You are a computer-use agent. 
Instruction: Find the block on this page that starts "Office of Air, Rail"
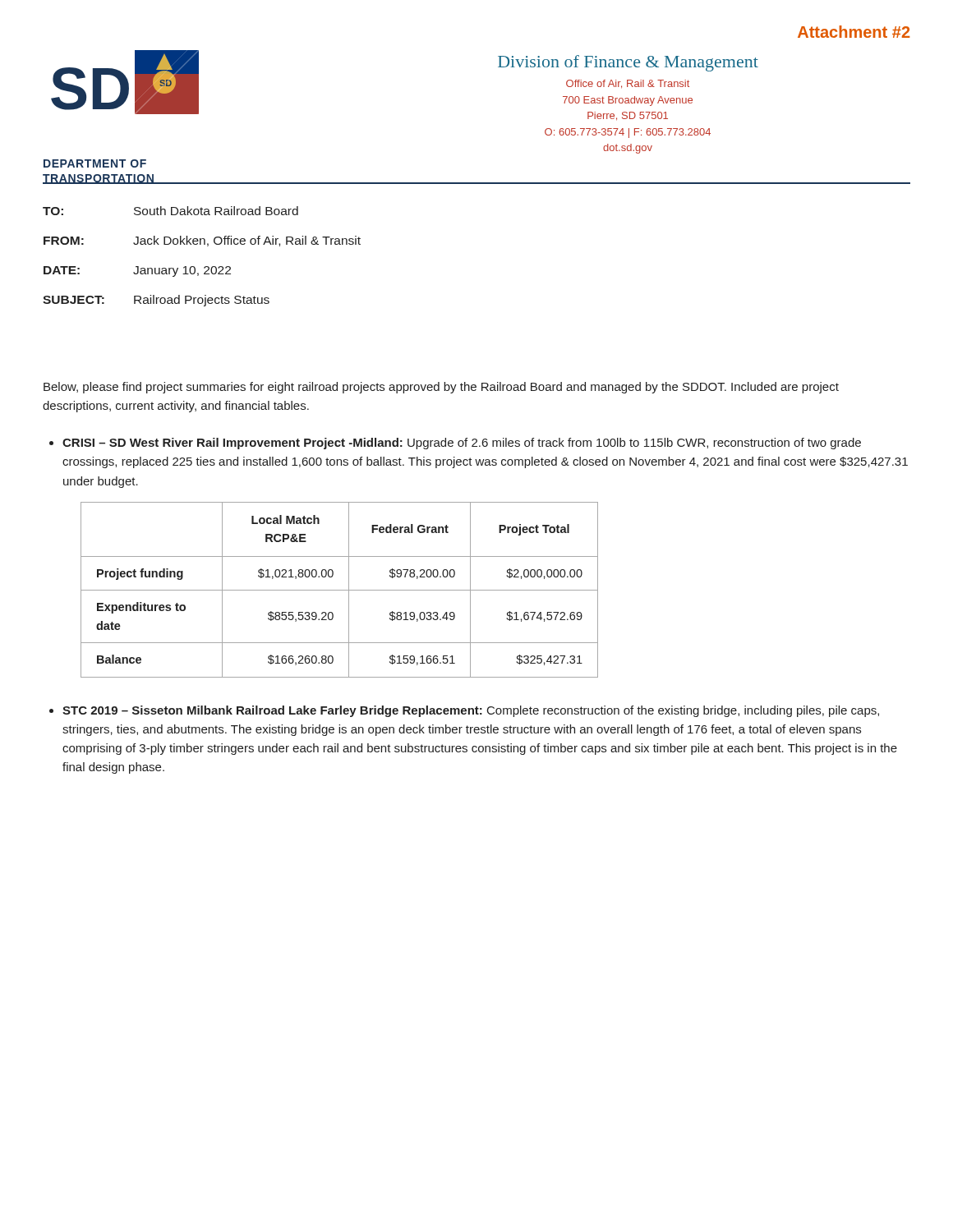(628, 115)
